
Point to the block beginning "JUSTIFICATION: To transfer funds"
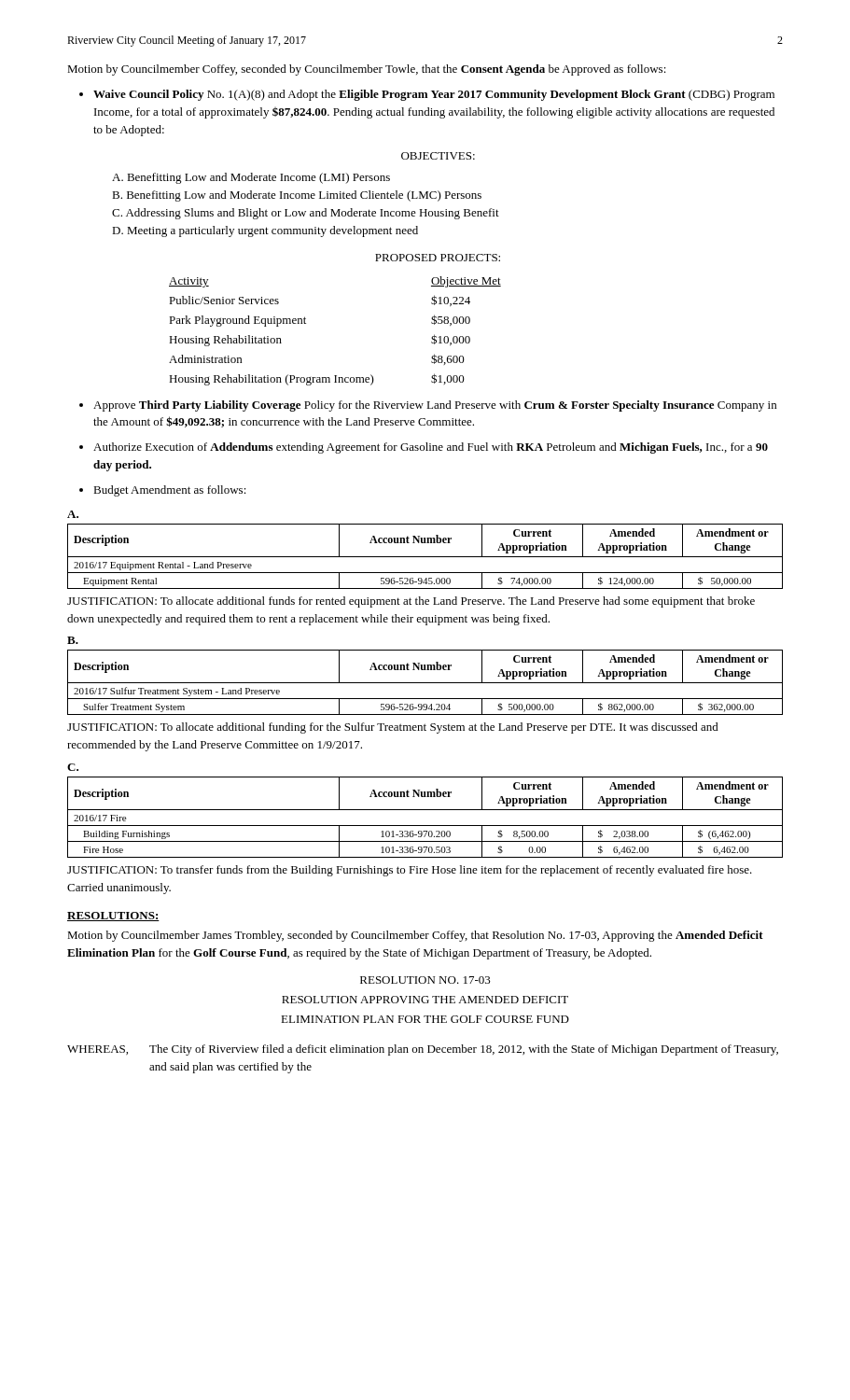point(410,878)
